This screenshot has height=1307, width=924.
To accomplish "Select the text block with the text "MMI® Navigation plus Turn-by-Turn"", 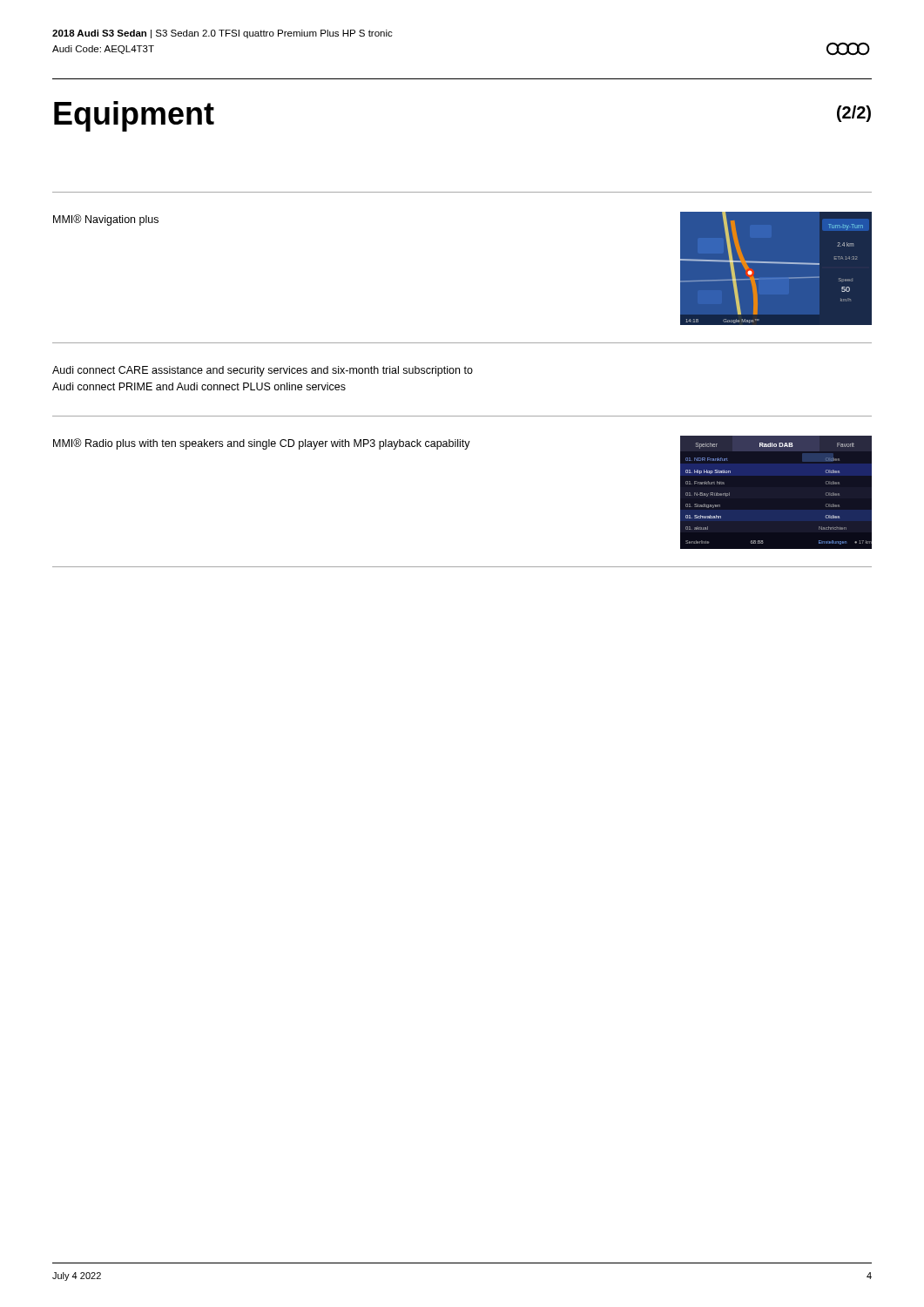I will click(x=105, y=223).
